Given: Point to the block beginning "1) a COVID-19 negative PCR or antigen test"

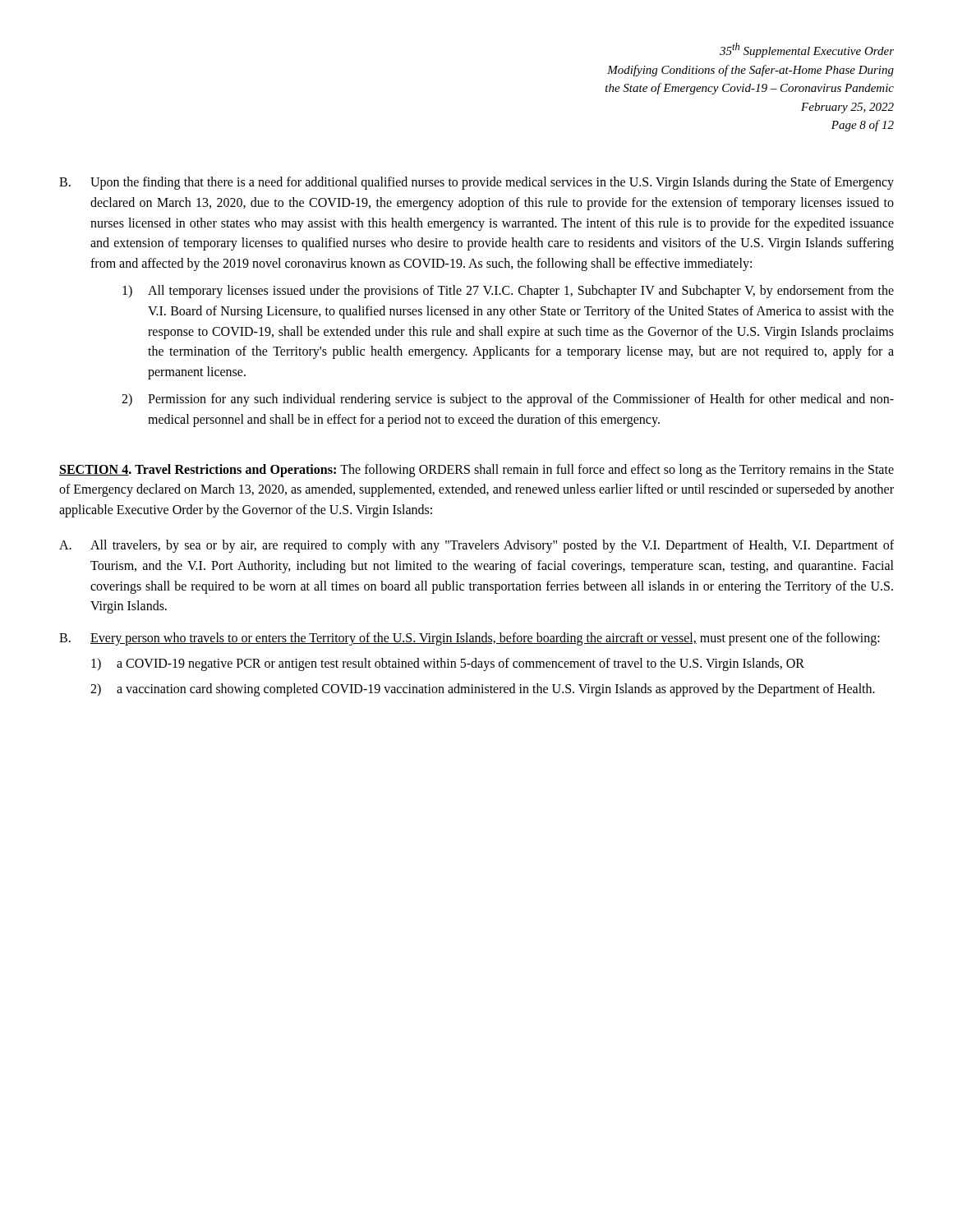Looking at the screenshot, I should [x=492, y=664].
